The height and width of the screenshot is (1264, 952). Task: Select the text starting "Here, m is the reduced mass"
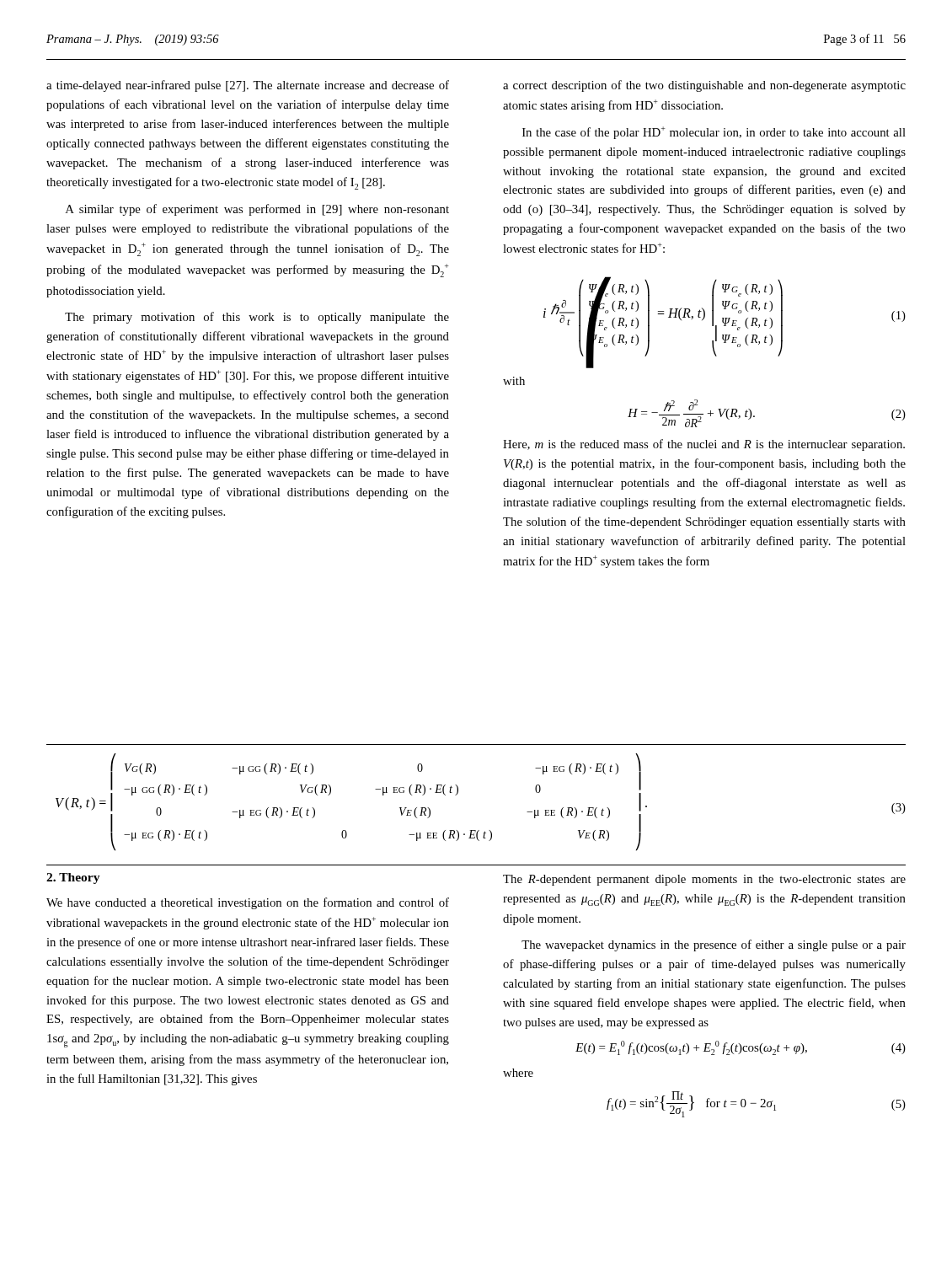[x=704, y=503]
